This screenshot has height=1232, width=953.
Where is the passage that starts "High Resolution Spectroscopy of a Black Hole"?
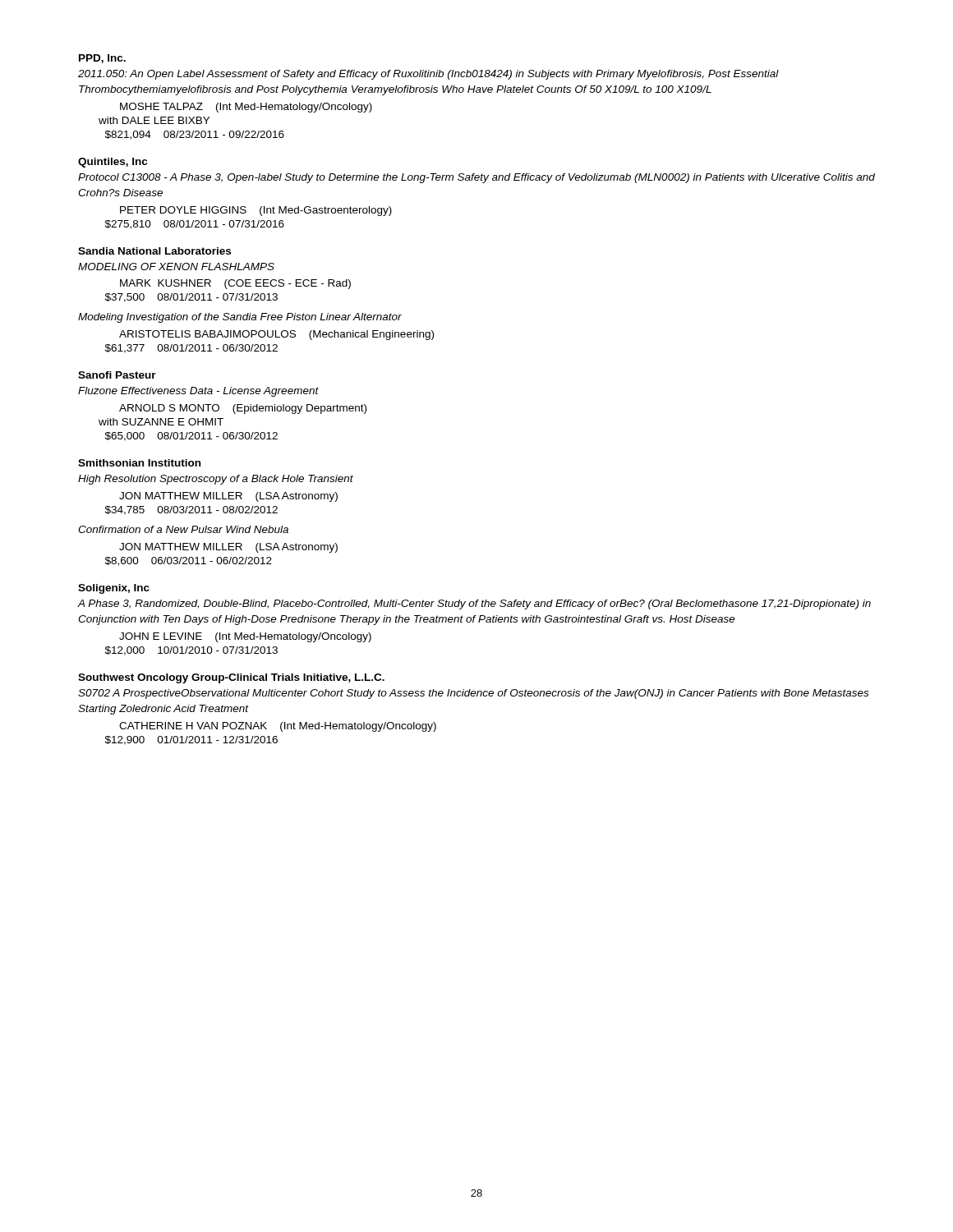pos(215,479)
